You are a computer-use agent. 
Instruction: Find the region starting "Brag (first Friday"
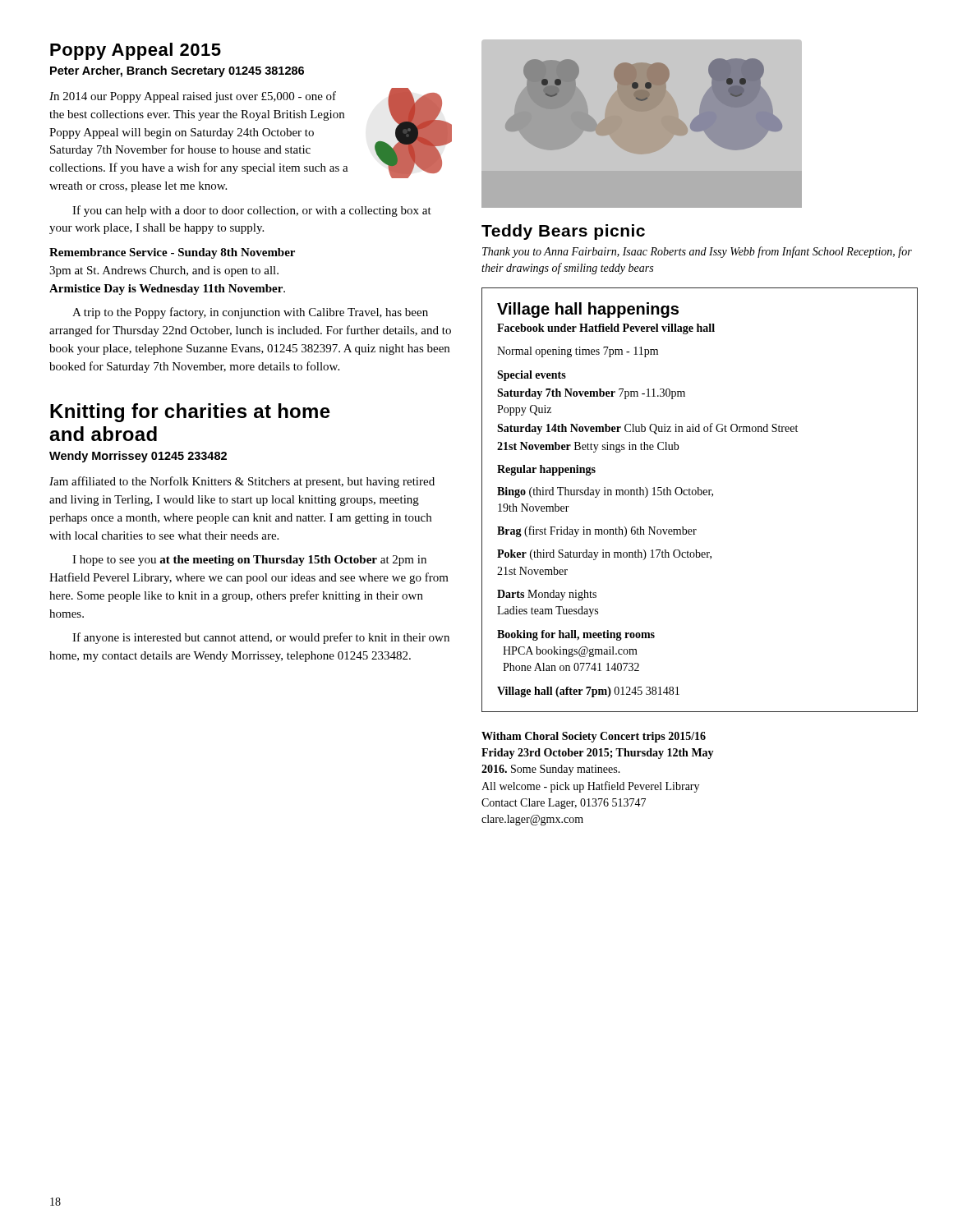pyautogui.click(x=700, y=532)
